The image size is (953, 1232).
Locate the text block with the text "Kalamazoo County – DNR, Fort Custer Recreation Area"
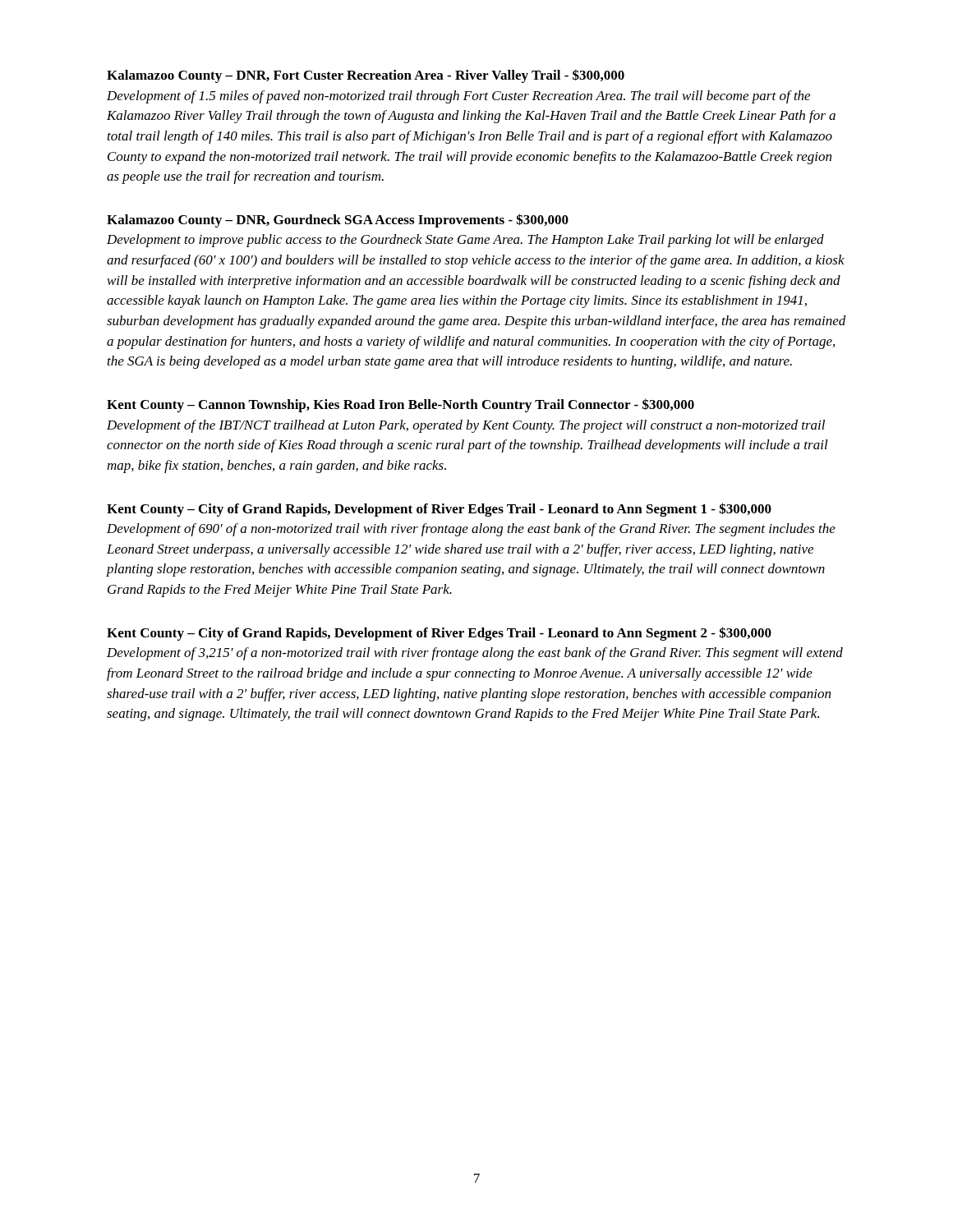coord(476,126)
